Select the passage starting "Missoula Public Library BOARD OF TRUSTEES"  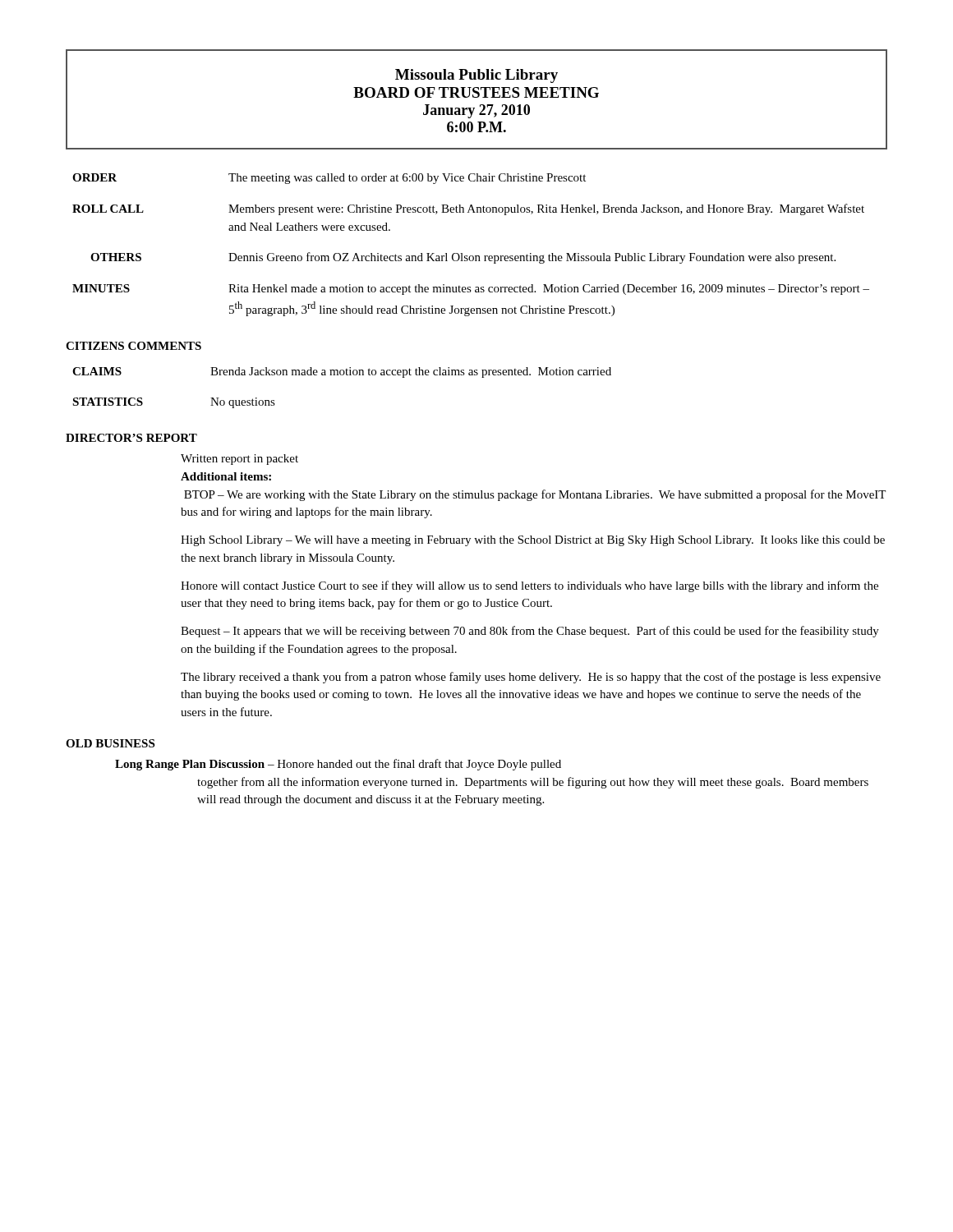476,101
